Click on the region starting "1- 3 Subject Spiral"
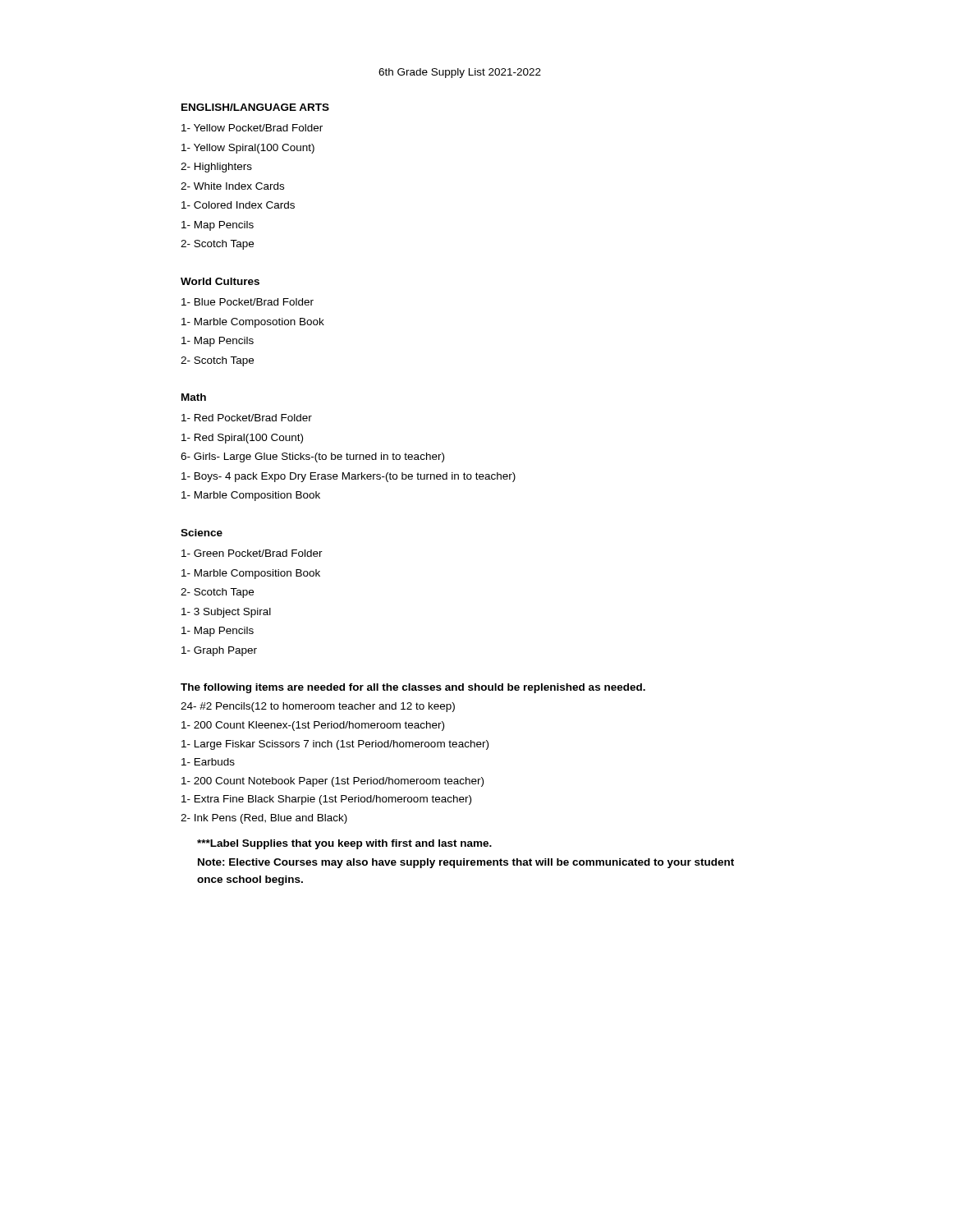 tap(226, 611)
